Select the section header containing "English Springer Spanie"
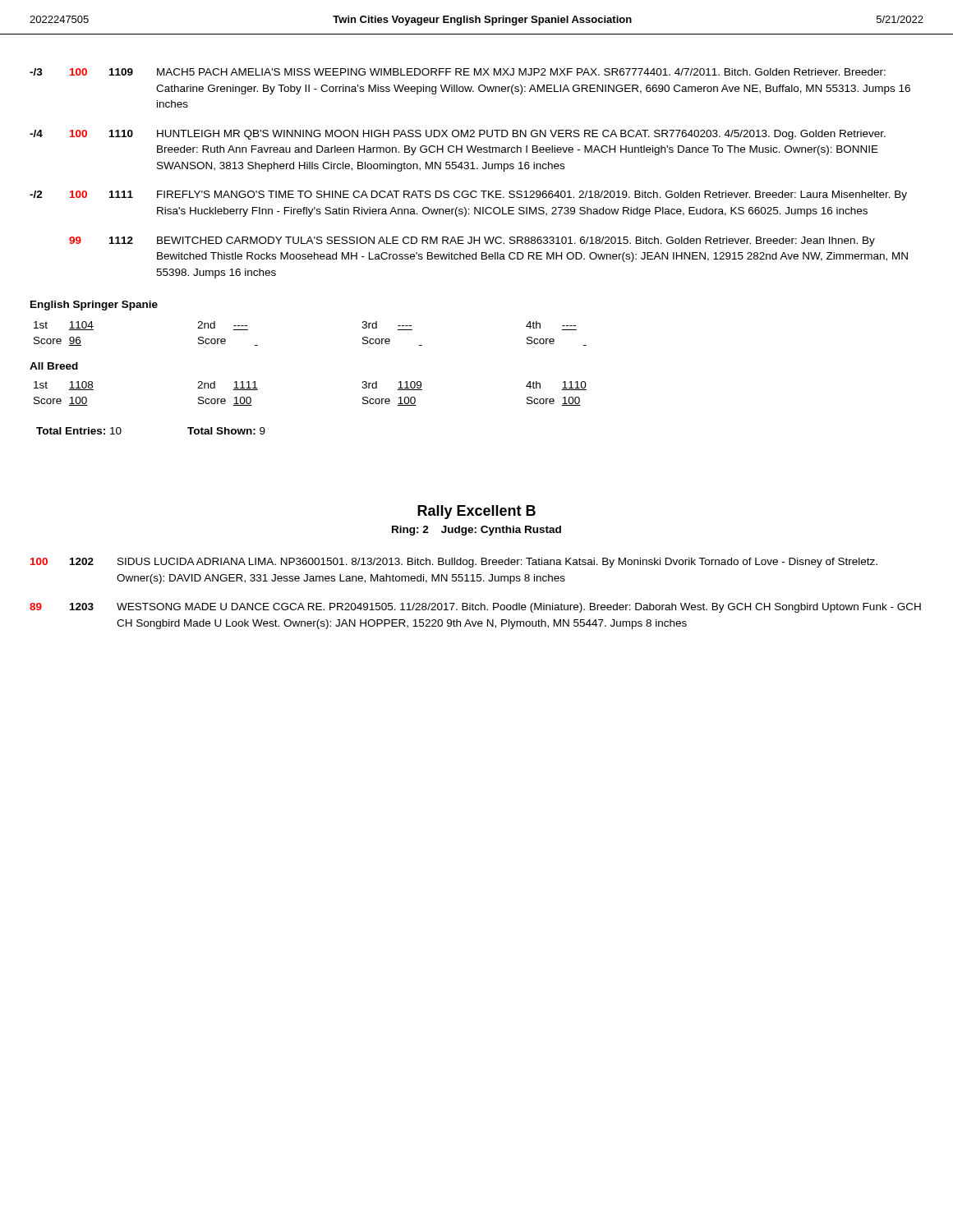The width and height of the screenshot is (953, 1232). (94, 304)
